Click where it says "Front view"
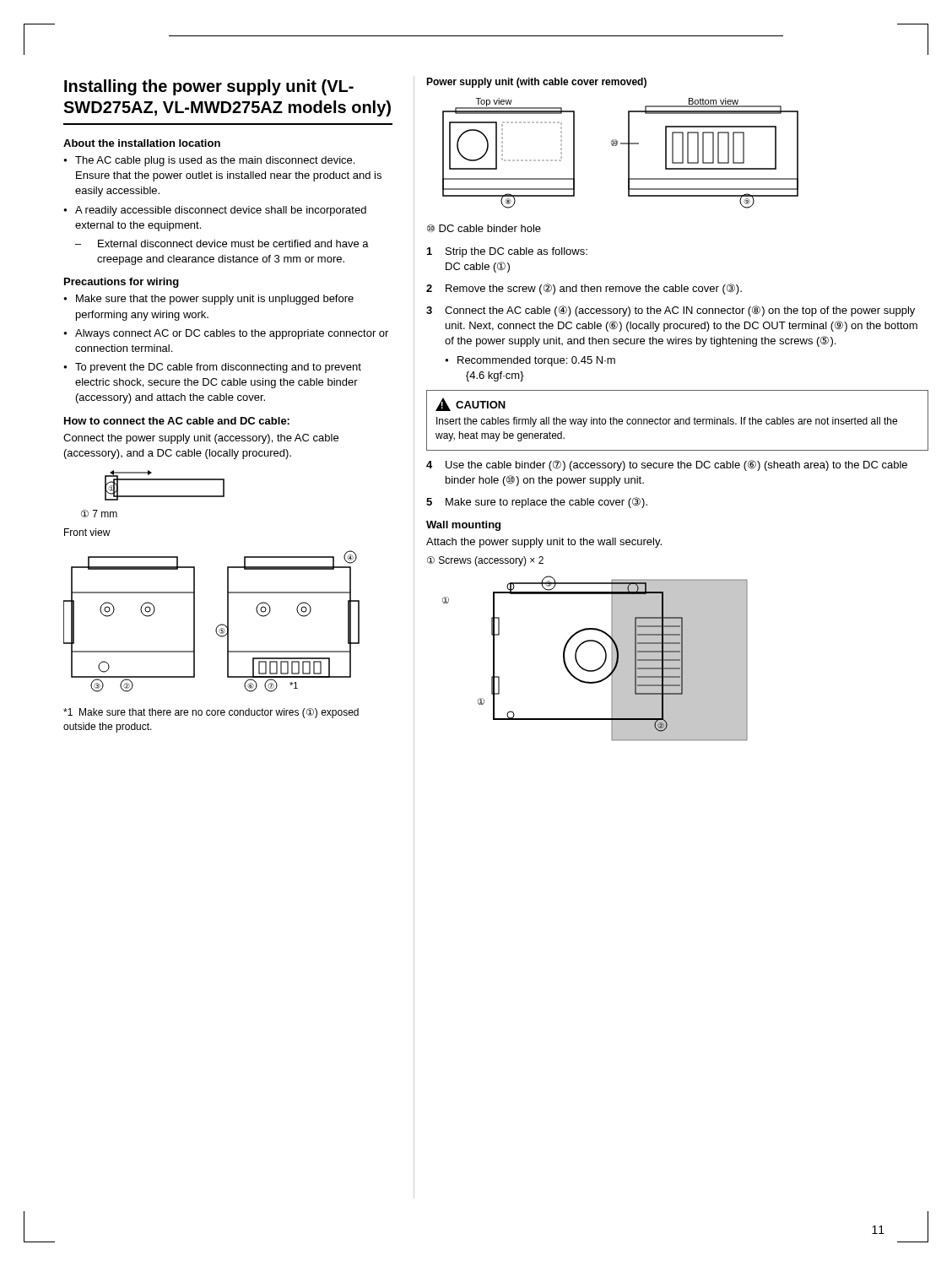This screenshot has height=1266, width=952. 87,532
